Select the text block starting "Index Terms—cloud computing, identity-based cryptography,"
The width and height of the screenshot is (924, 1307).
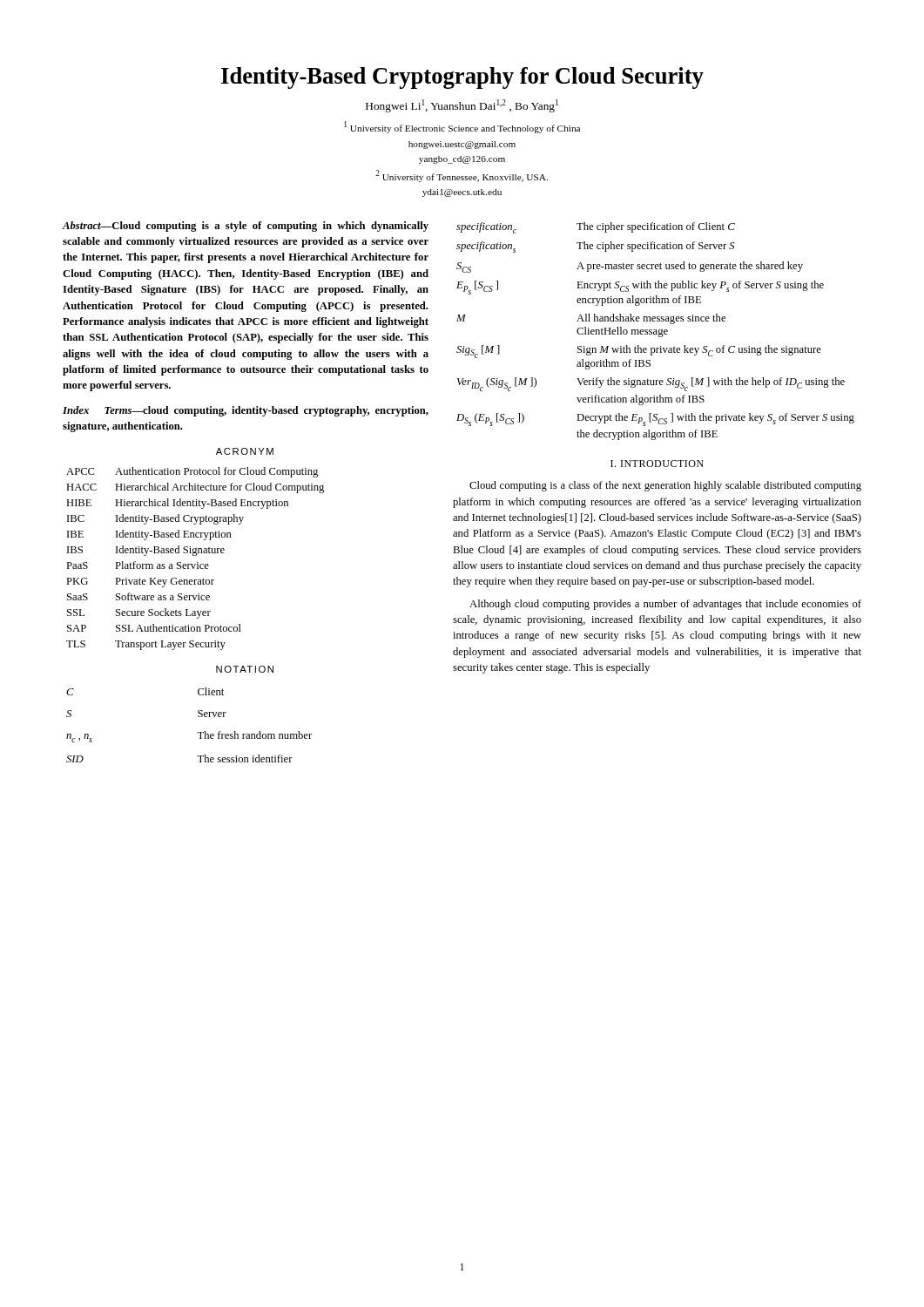(246, 418)
